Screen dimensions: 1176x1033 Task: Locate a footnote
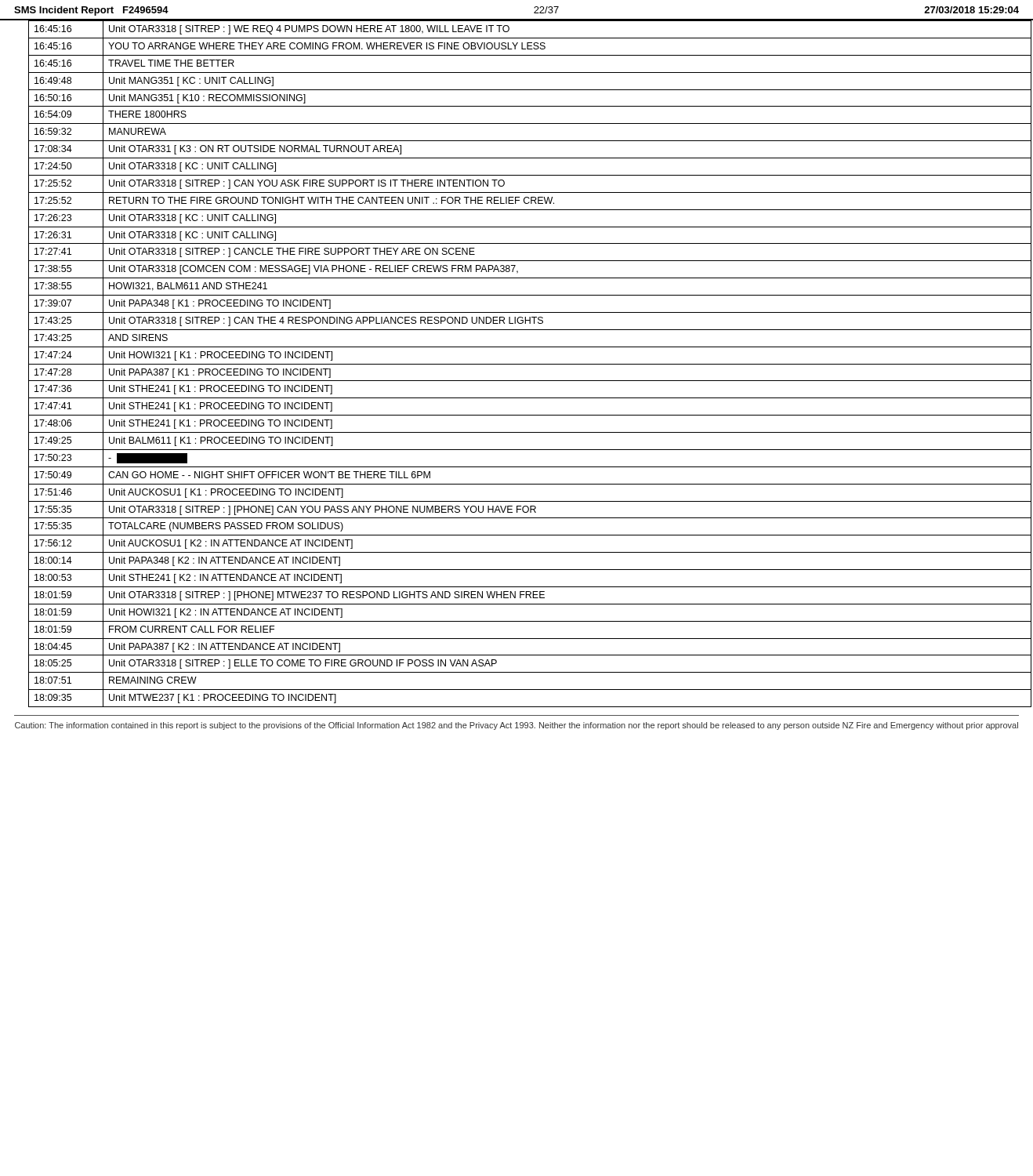516,726
